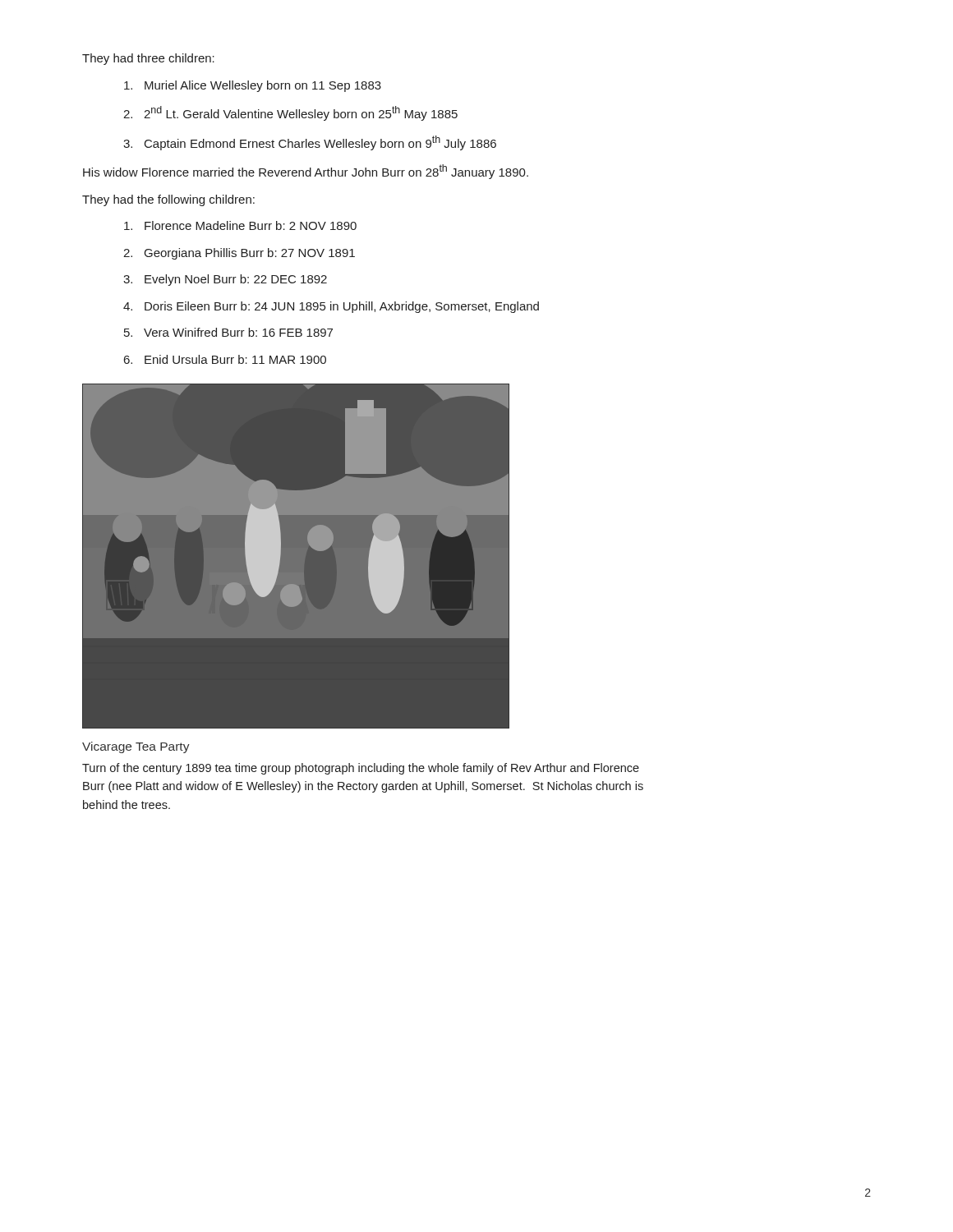Find the list item that reads "4. Doris Eileen Burr b: 24"

point(331,306)
